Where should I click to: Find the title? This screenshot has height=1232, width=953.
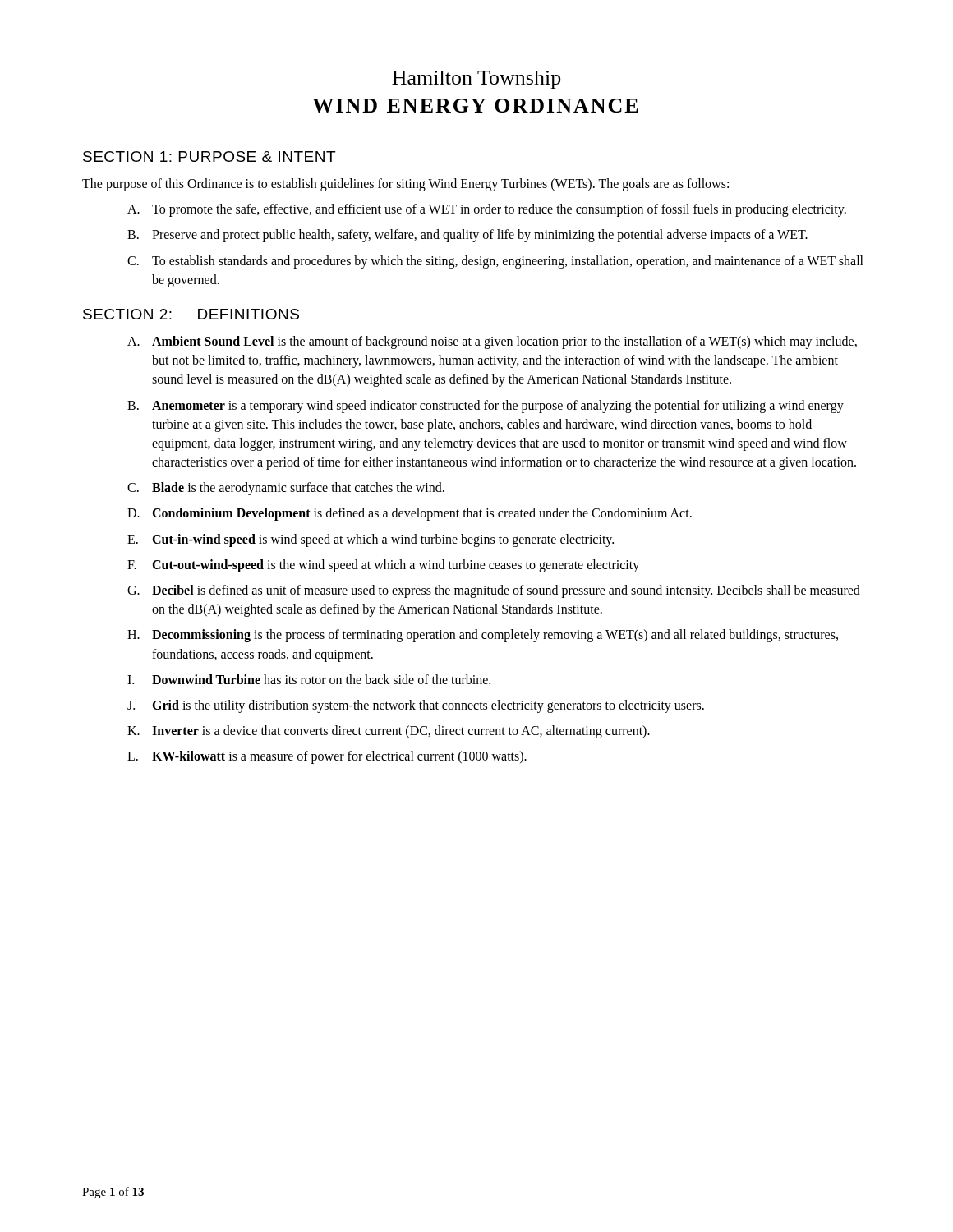[x=476, y=92]
